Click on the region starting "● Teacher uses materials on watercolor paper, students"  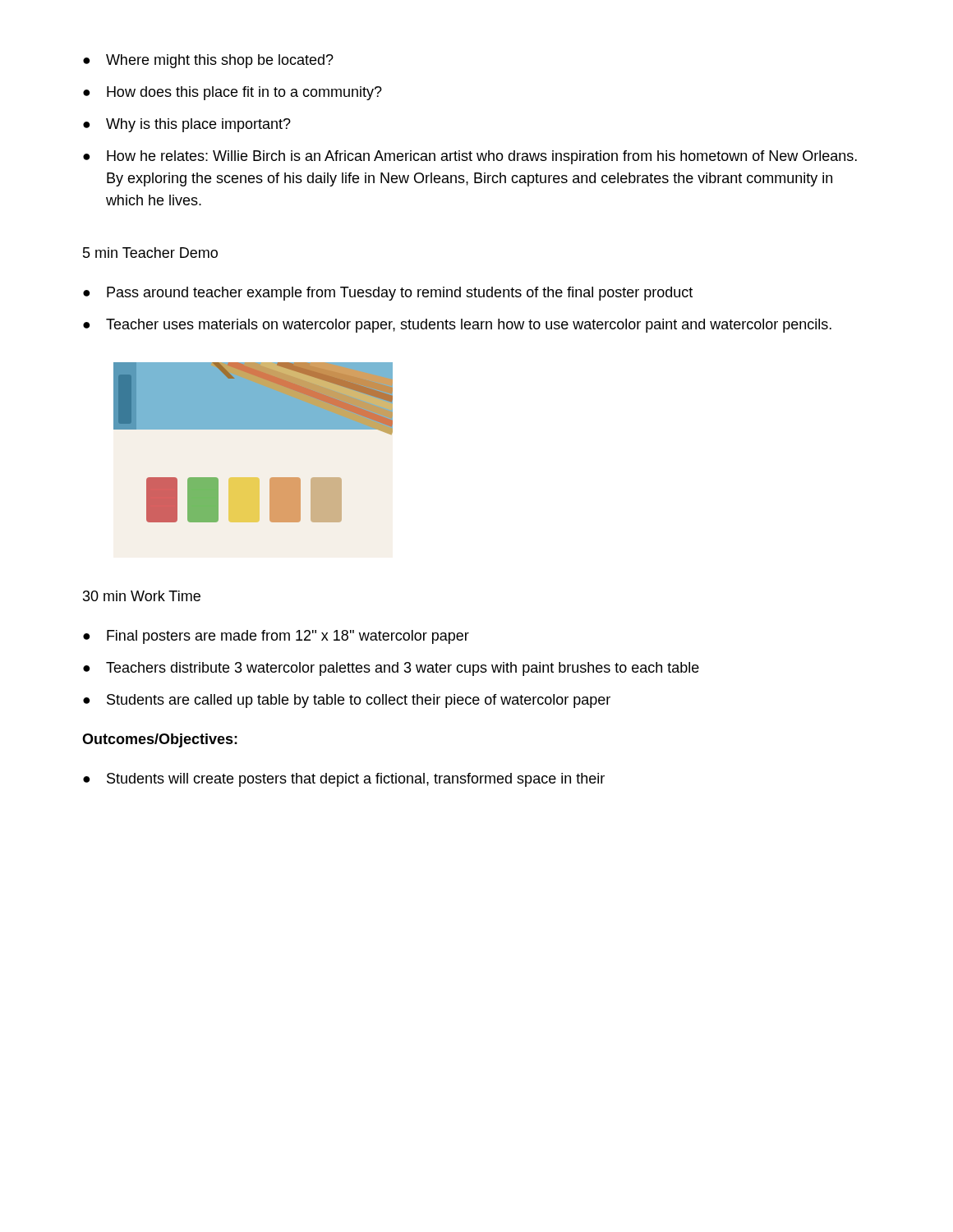coord(476,325)
